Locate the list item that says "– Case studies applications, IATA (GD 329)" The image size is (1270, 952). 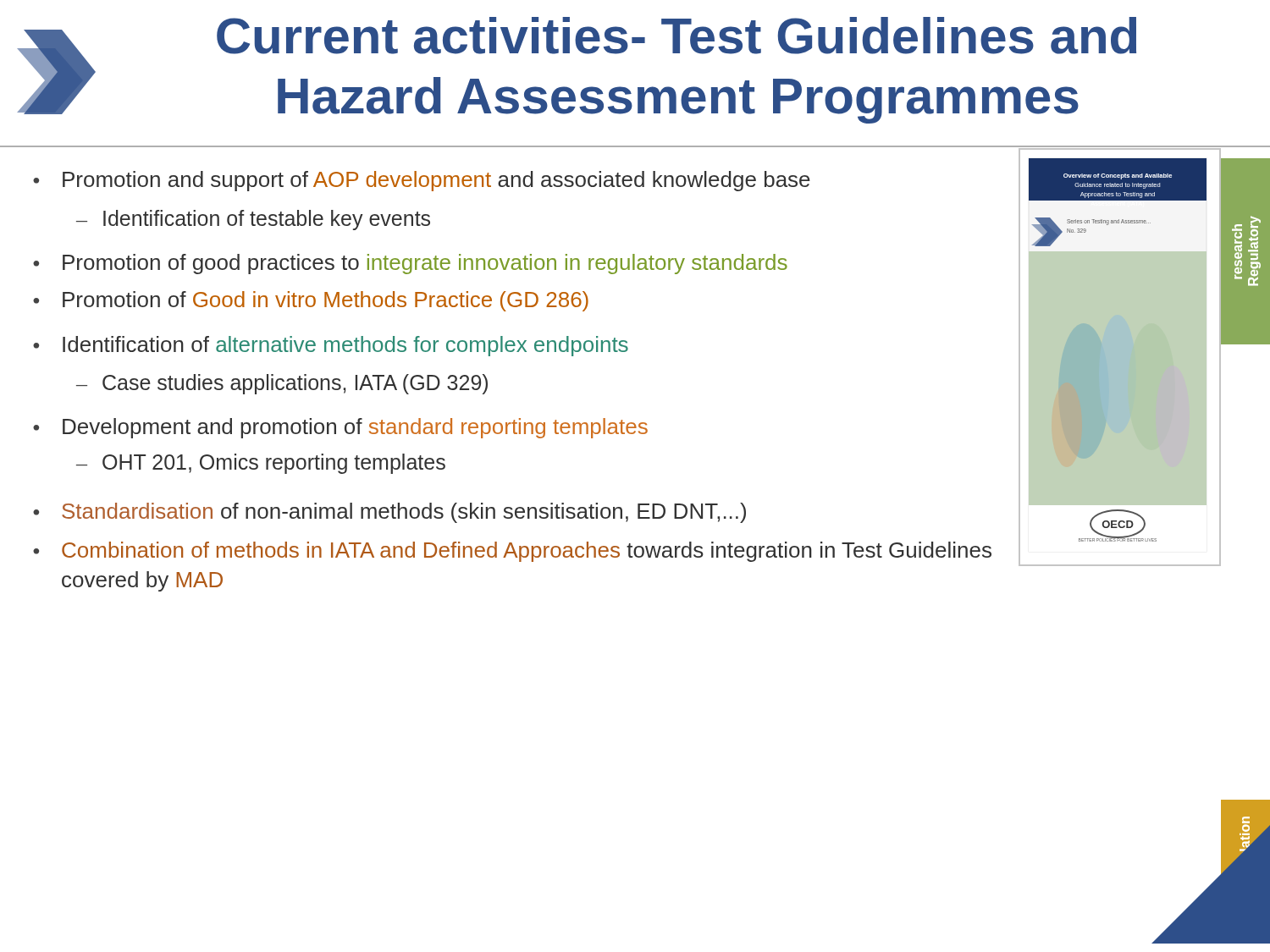[283, 383]
